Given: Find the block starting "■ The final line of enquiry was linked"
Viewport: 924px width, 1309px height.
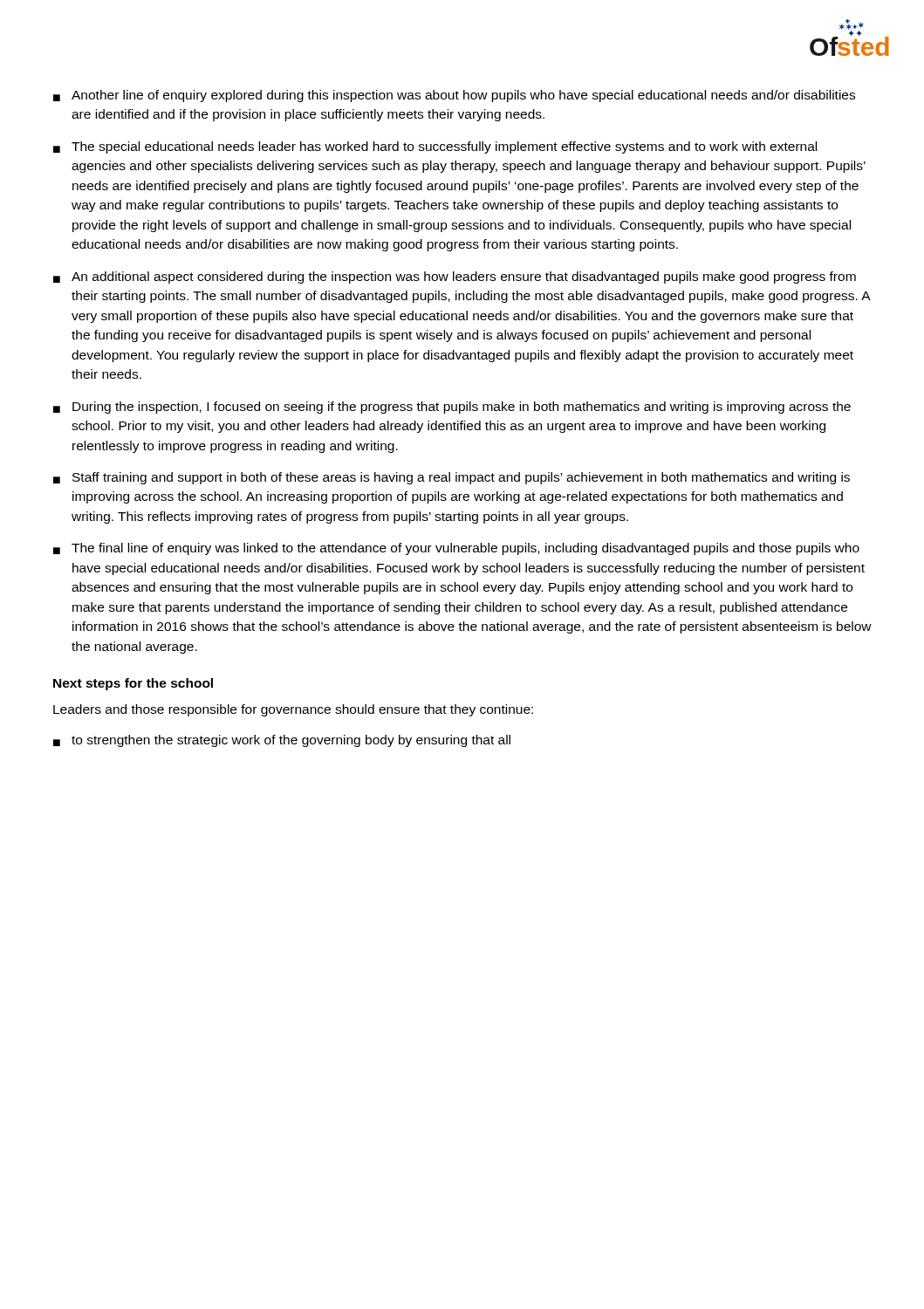Looking at the screenshot, I should 464,598.
